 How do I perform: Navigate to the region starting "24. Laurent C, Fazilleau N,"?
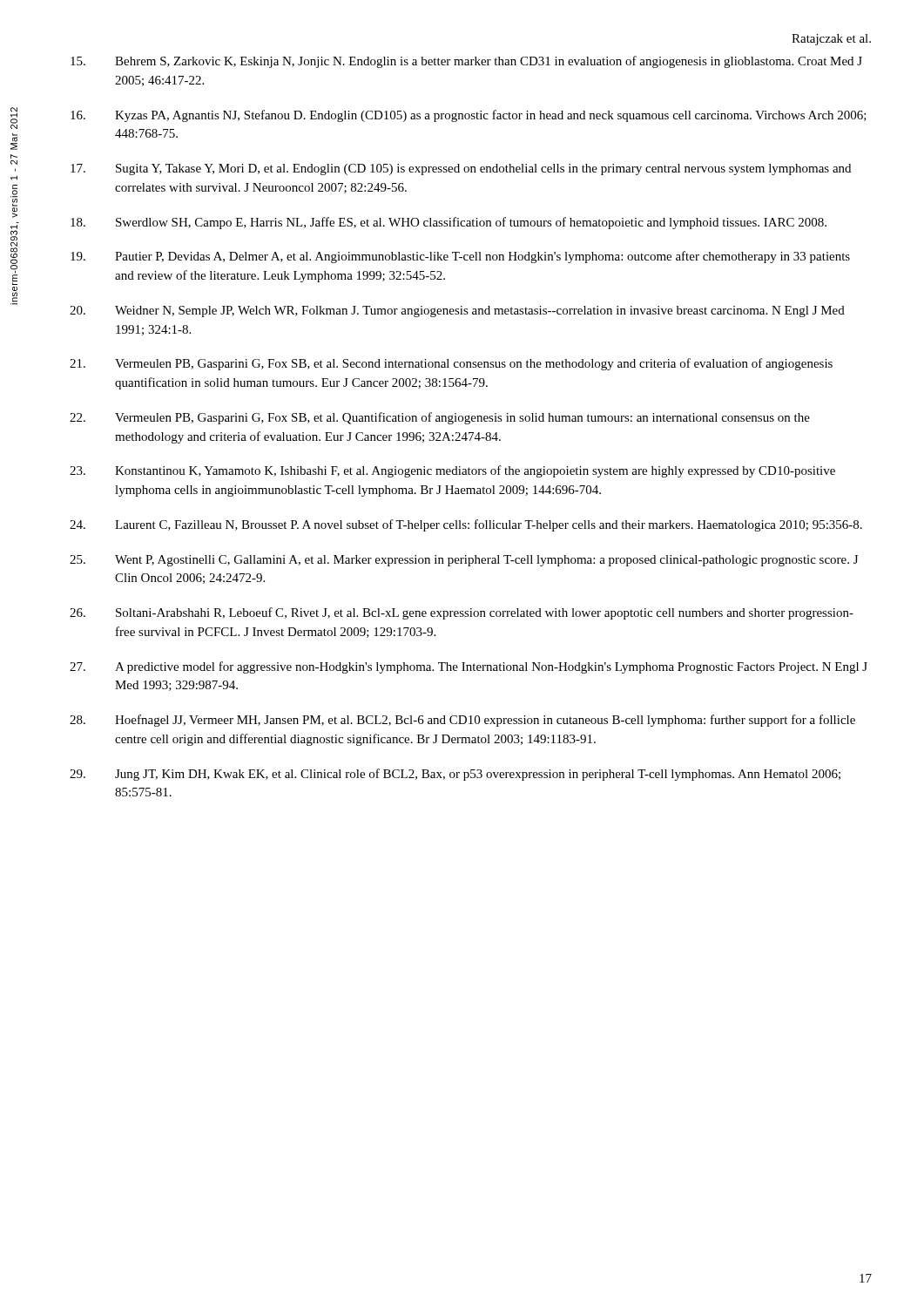pyautogui.click(x=471, y=525)
